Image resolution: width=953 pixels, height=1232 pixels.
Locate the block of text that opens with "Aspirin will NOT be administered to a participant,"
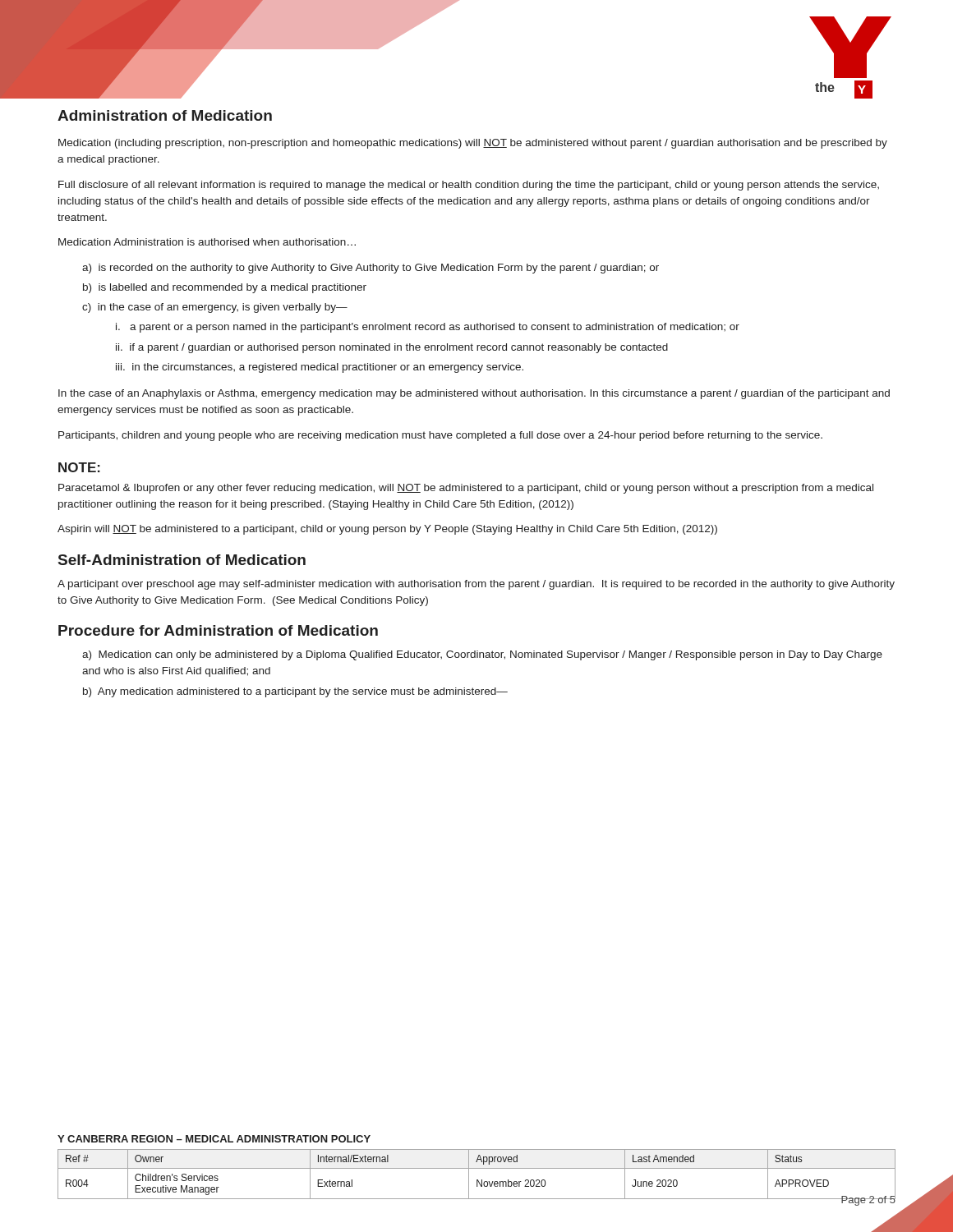click(x=388, y=529)
